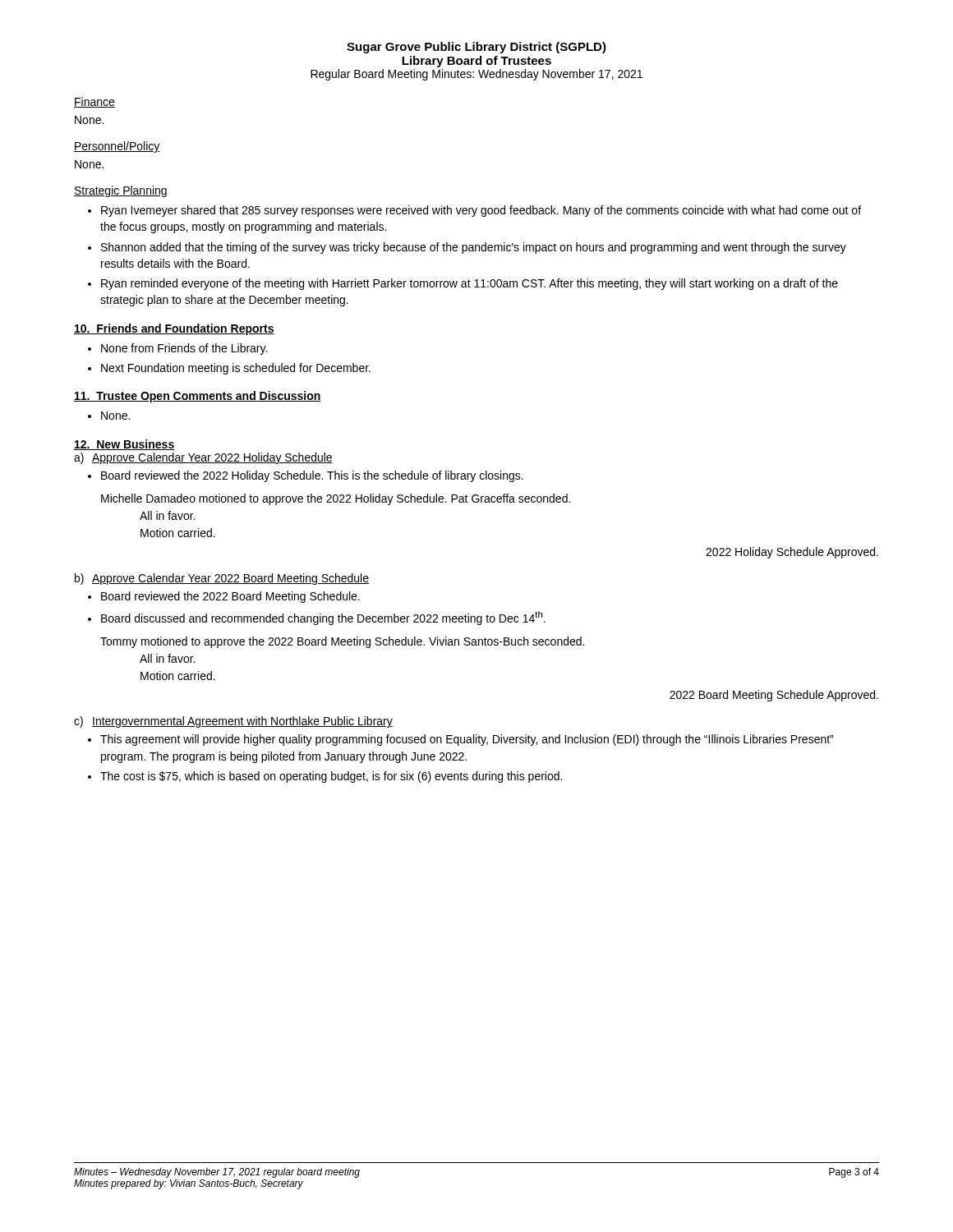Image resolution: width=953 pixels, height=1232 pixels.
Task: Navigate to the block starting "Ryan Ivemeyer shared that"
Action: click(481, 219)
